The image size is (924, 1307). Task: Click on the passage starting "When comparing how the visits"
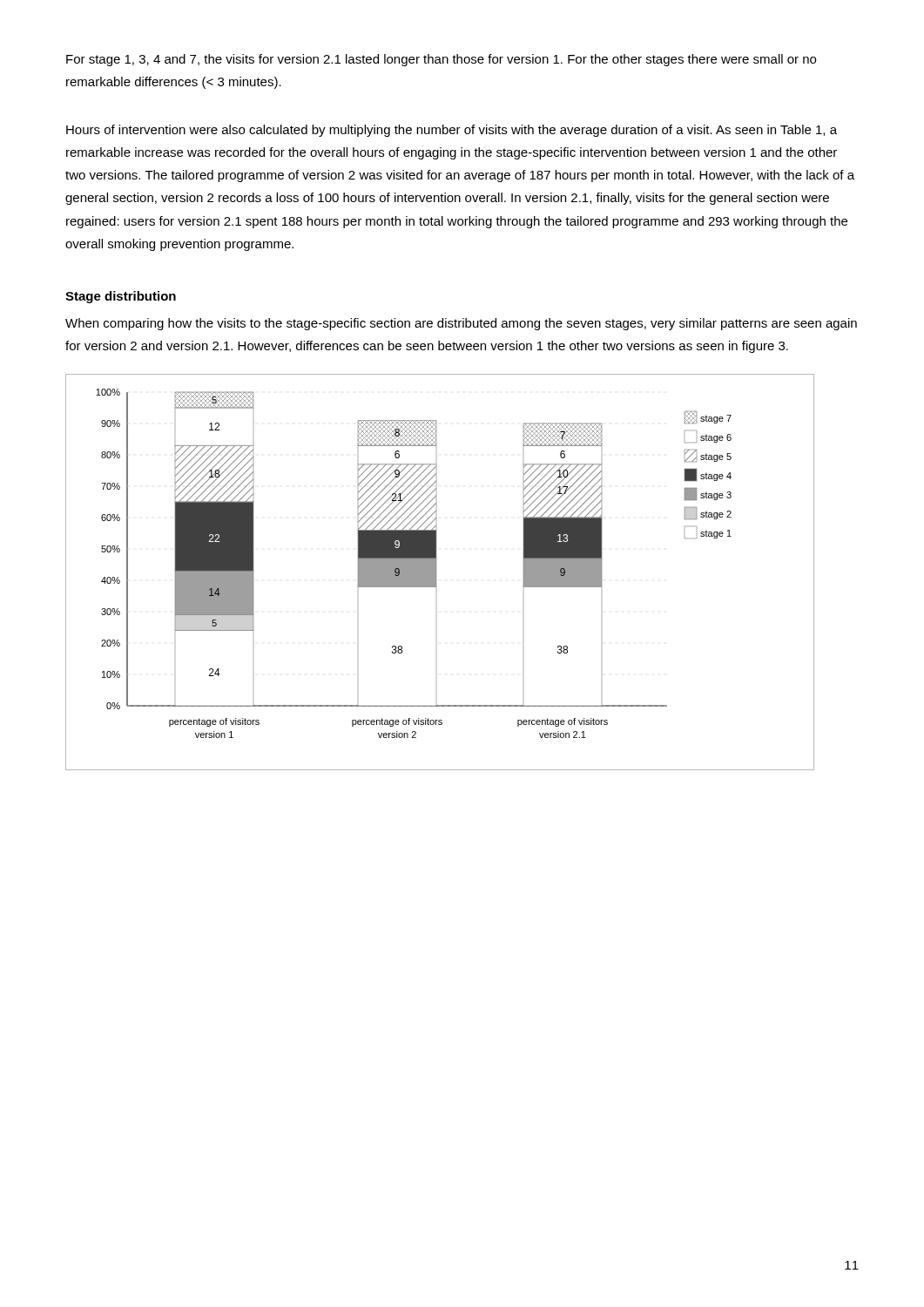461,334
